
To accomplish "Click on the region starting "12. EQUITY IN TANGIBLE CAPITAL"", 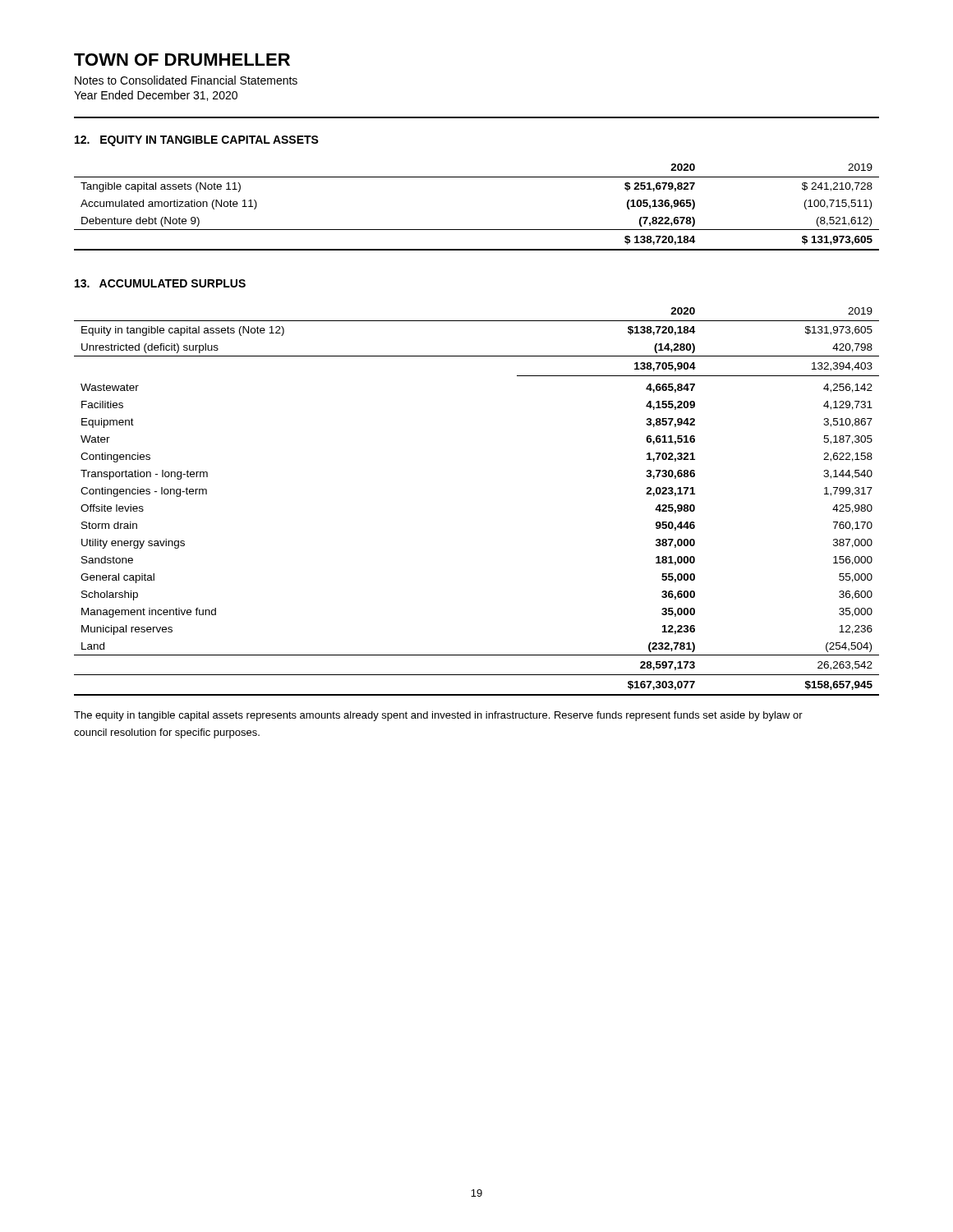I will coord(196,140).
